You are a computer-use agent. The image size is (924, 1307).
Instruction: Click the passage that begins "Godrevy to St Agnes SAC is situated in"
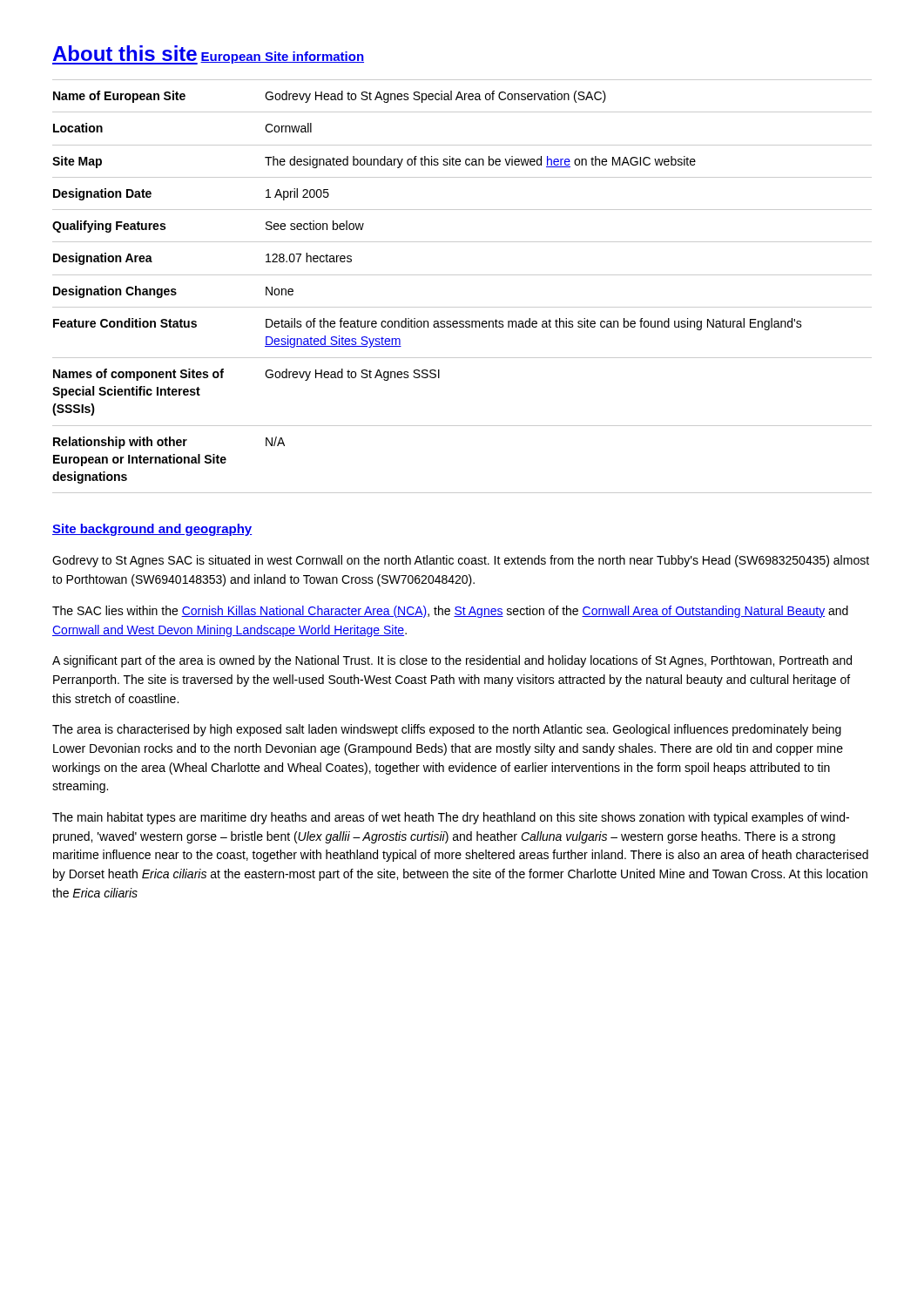click(462, 571)
